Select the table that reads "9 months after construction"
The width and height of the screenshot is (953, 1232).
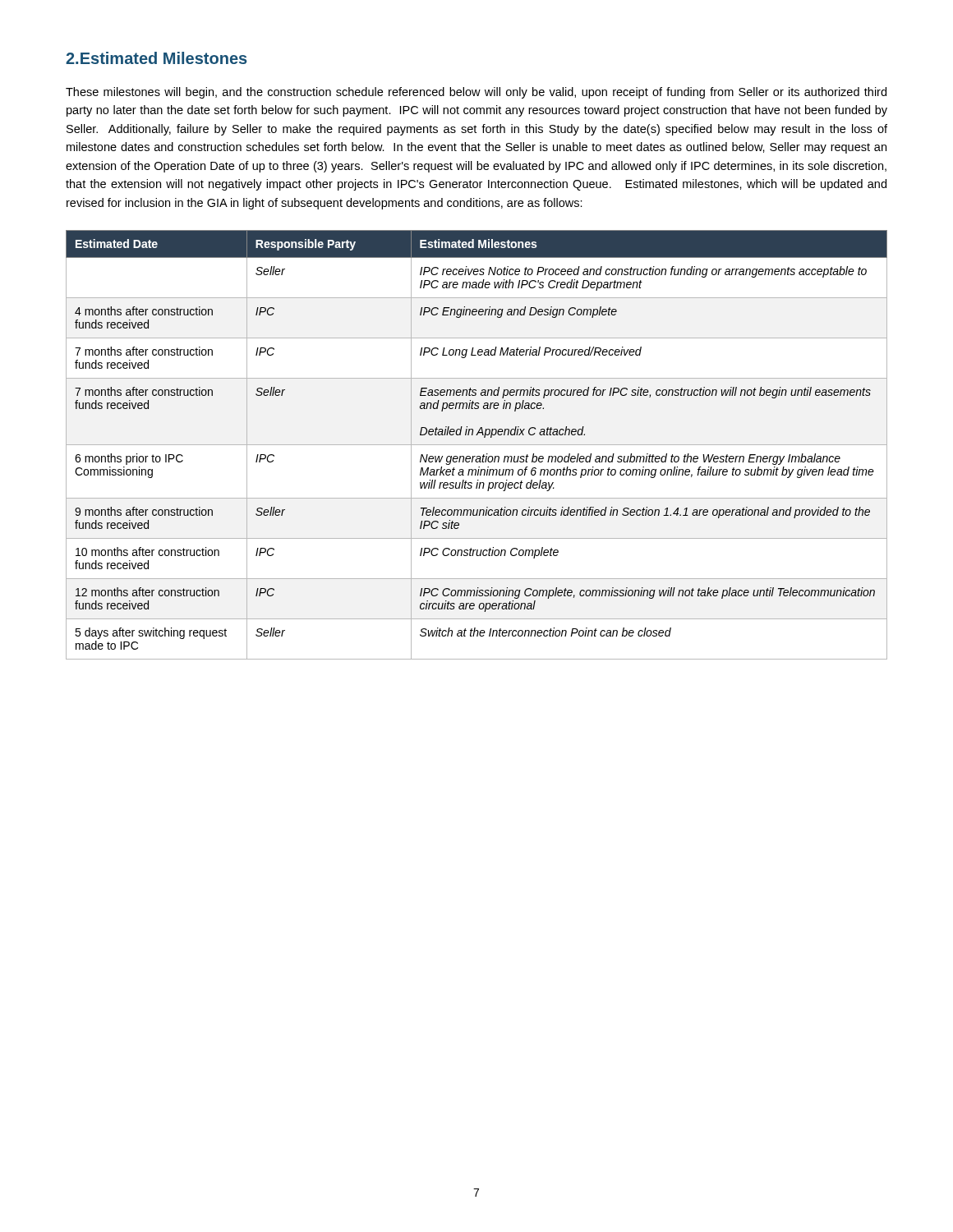tap(476, 445)
